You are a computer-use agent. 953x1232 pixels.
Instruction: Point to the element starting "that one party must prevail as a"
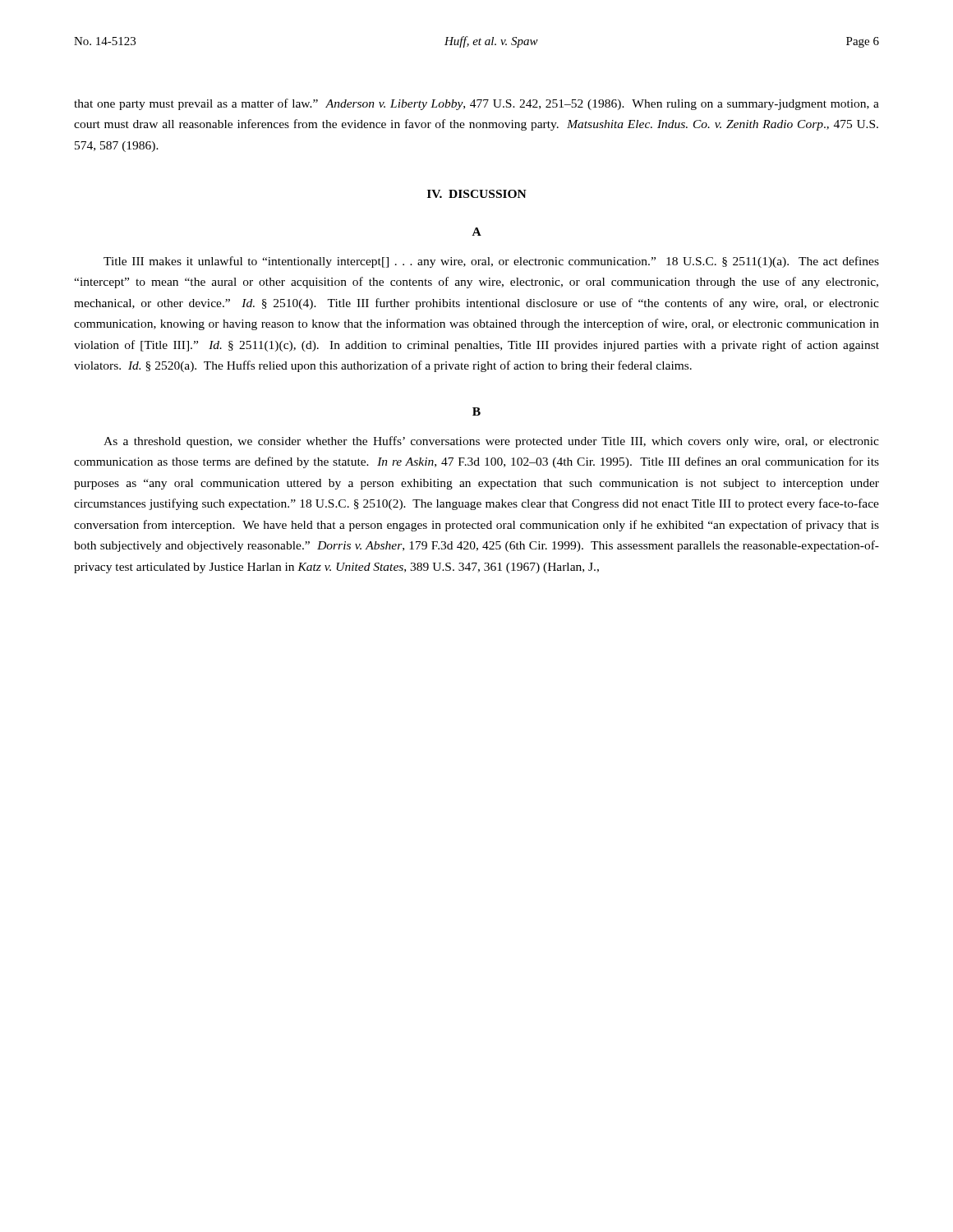click(x=476, y=124)
